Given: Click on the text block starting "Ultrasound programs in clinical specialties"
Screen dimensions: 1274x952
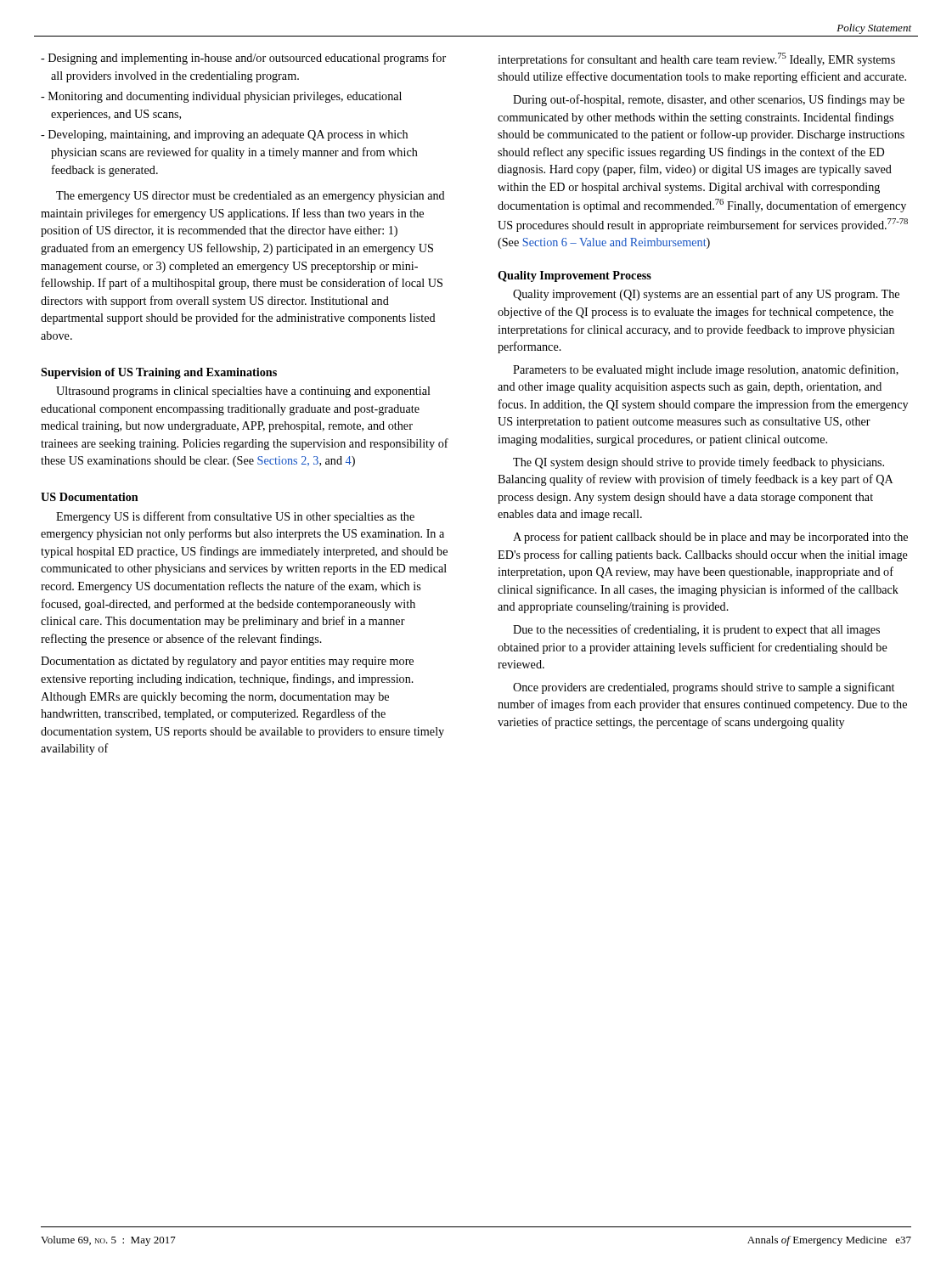Looking at the screenshot, I should pos(245,426).
